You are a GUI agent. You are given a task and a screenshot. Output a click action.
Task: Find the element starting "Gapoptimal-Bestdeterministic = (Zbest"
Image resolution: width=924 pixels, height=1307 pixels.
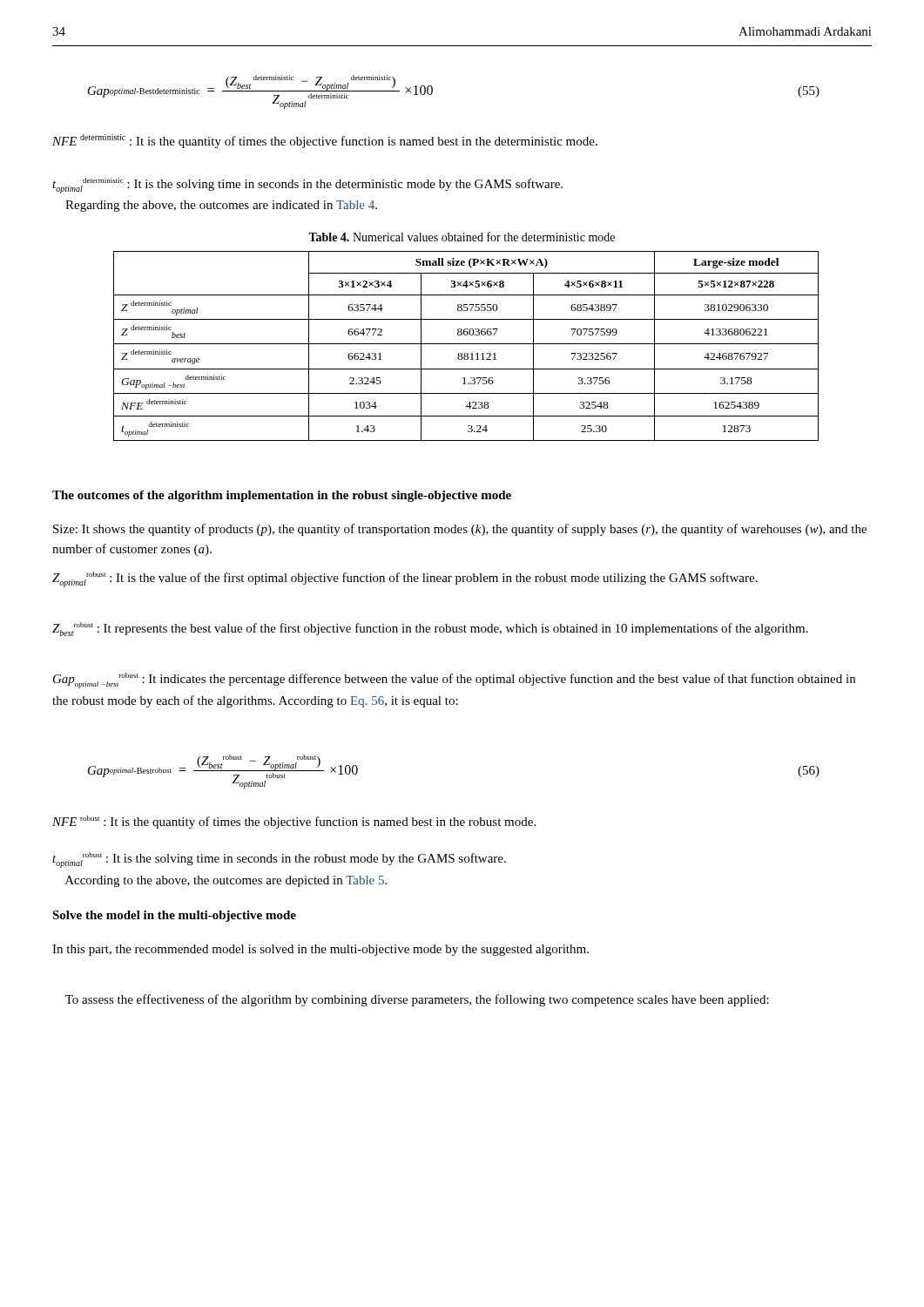pyautogui.click(x=310, y=91)
